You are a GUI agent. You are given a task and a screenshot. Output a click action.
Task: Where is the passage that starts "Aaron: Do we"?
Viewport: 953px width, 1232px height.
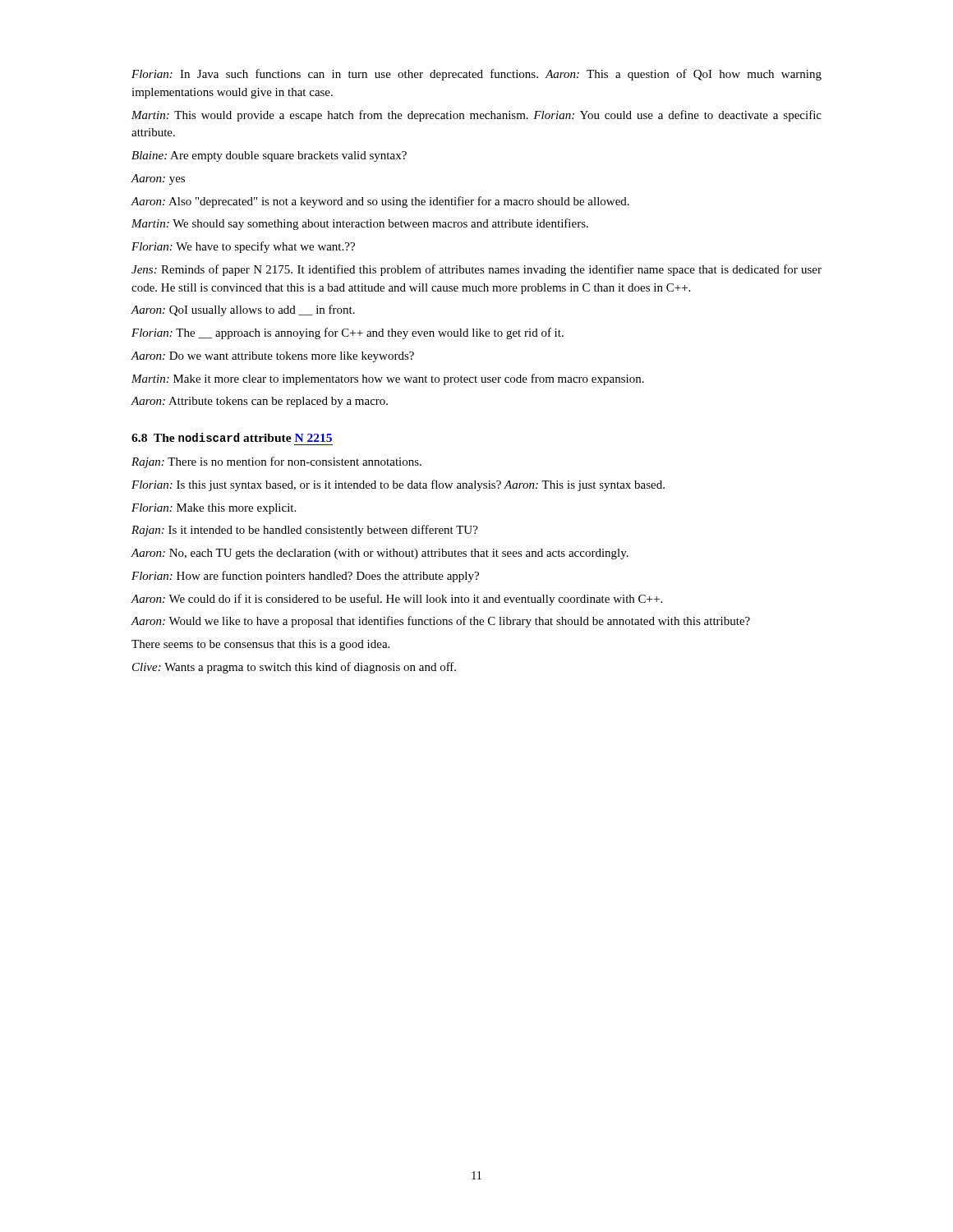[x=272, y=357]
